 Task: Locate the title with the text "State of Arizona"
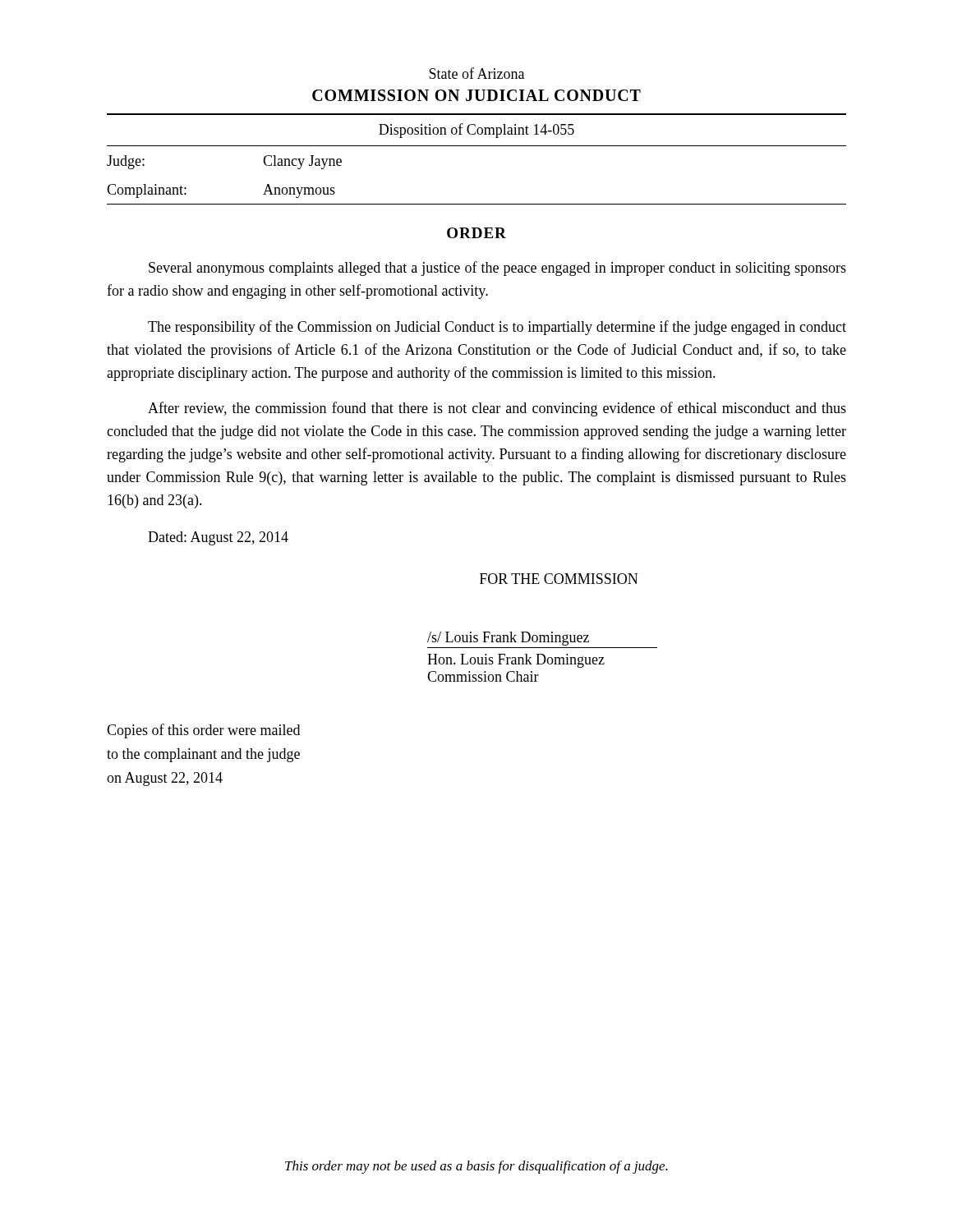point(476,74)
